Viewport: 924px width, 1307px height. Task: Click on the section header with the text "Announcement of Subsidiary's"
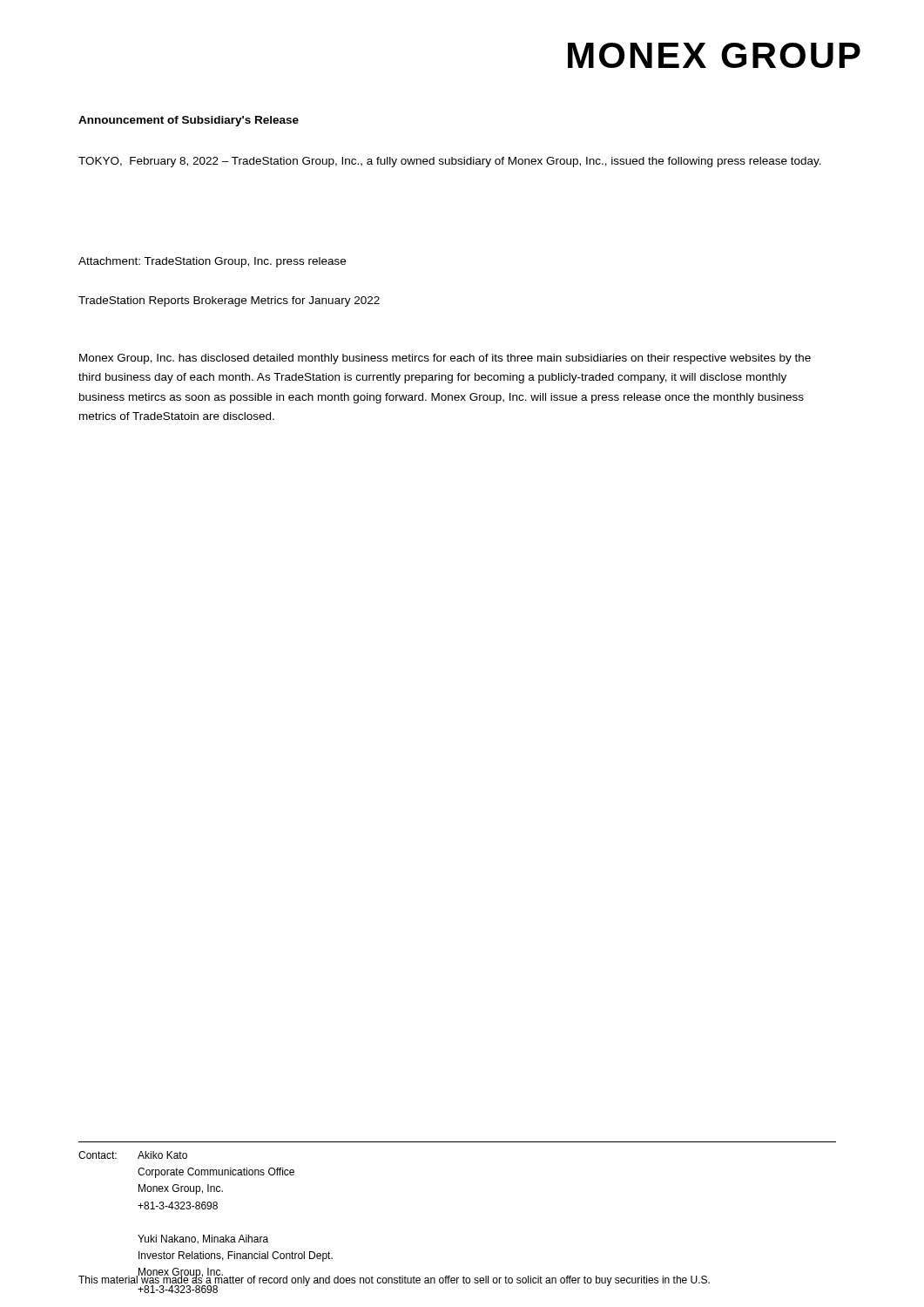pos(189,120)
